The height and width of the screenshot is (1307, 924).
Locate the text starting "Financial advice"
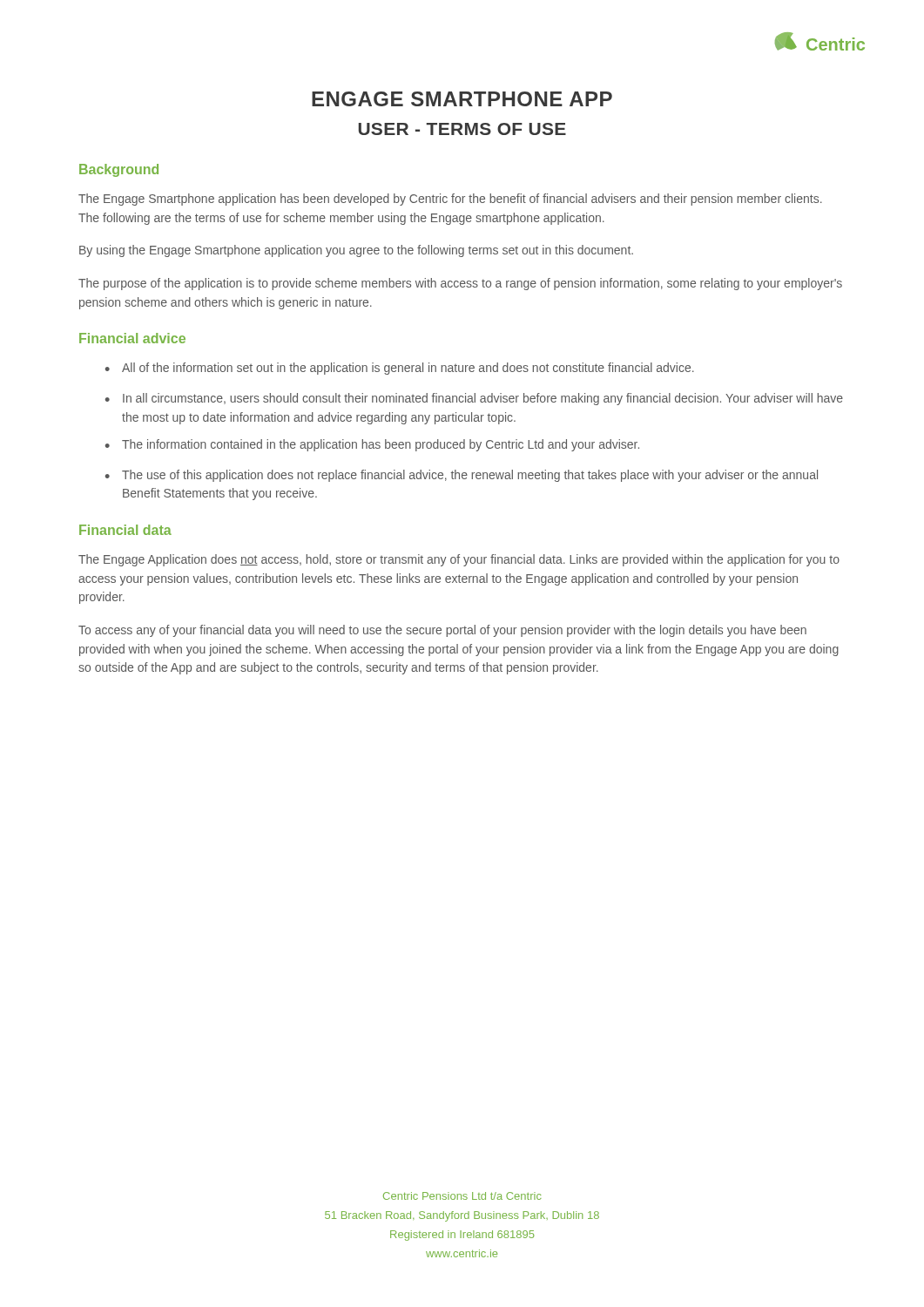[132, 339]
